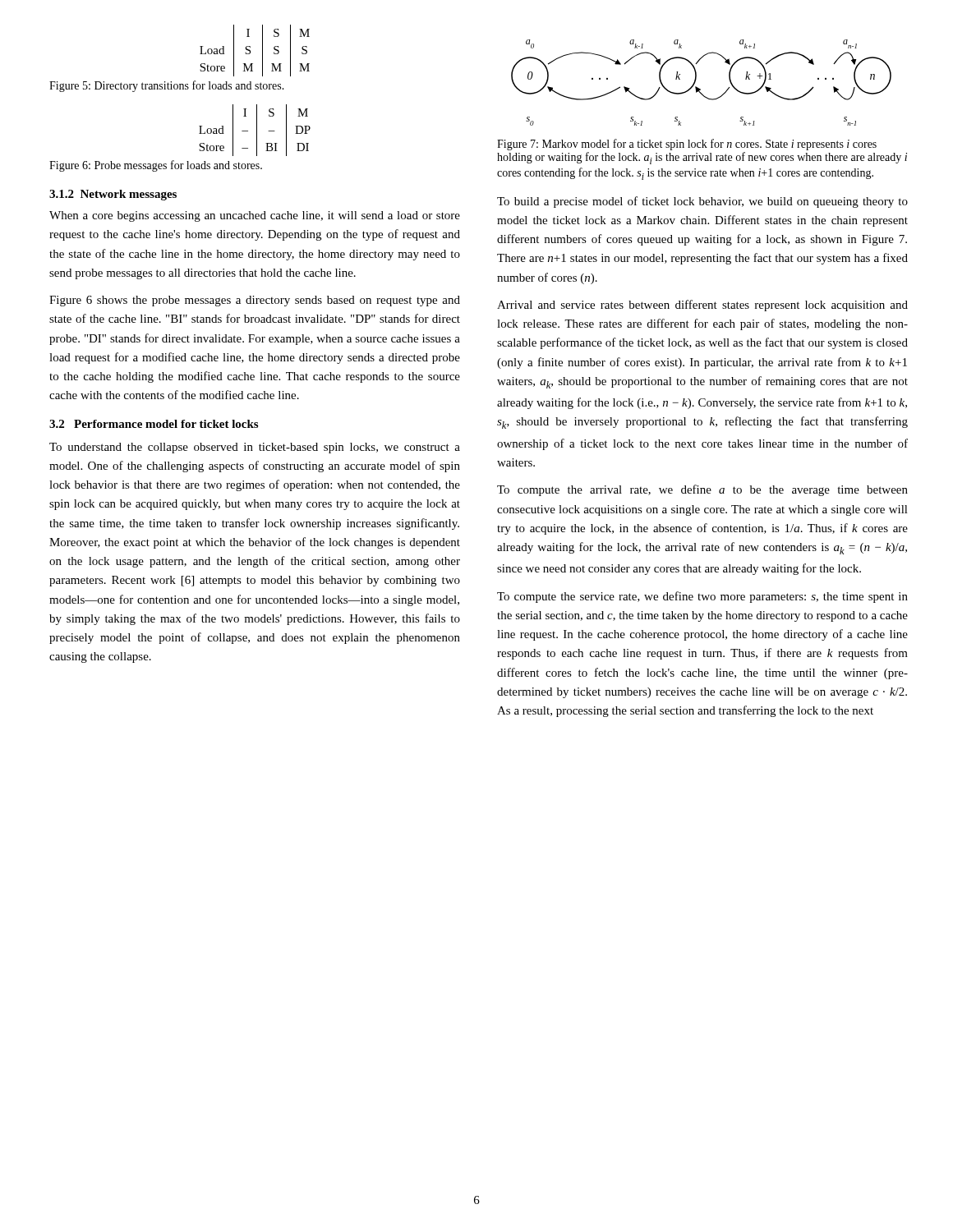
Task: Find the block on this page that starts "When a core begins accessing an uncached"
Action: click(255, 244)
